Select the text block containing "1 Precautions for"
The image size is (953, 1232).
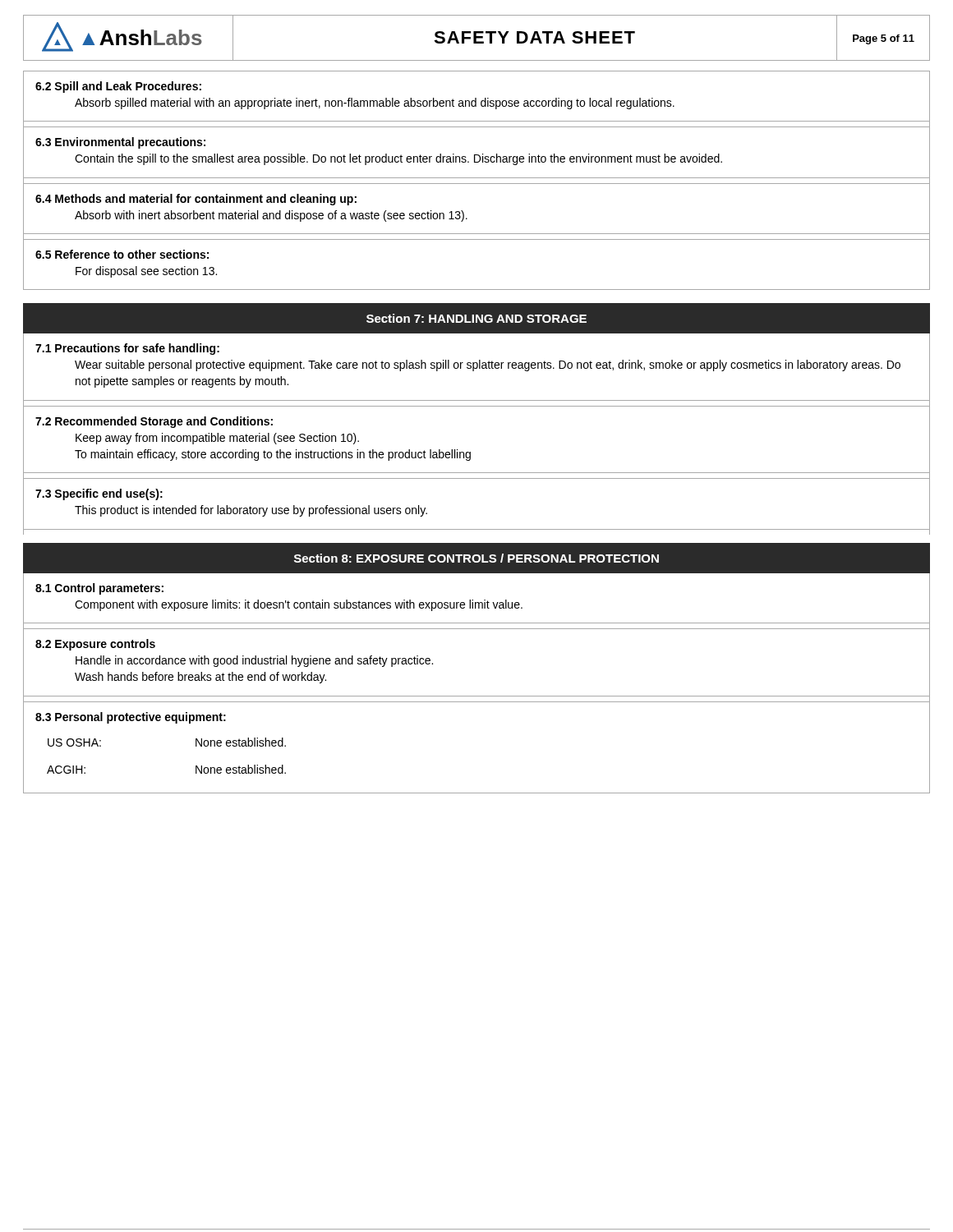click(x=476, y=366)
